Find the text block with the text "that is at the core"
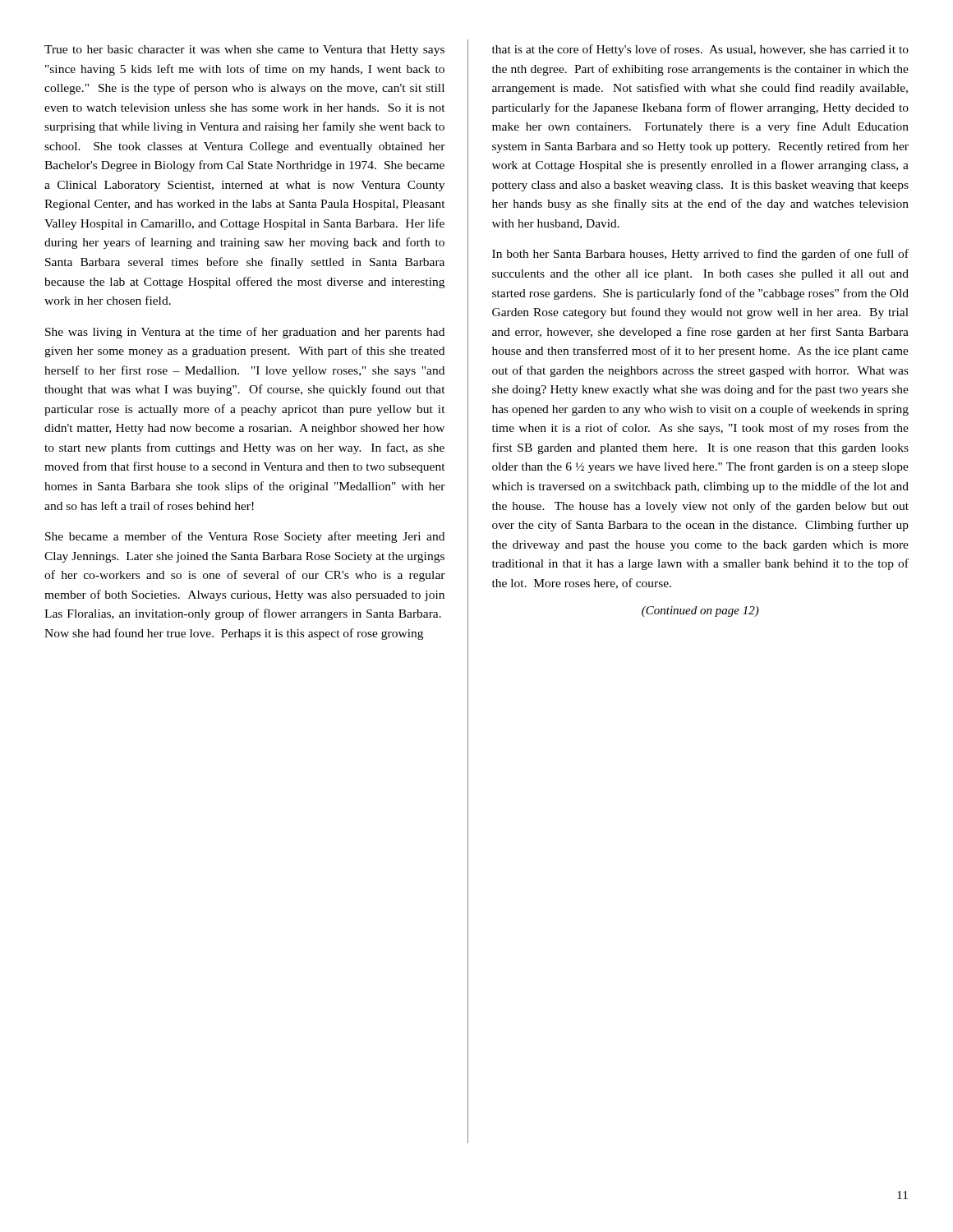 coord(700,136)
